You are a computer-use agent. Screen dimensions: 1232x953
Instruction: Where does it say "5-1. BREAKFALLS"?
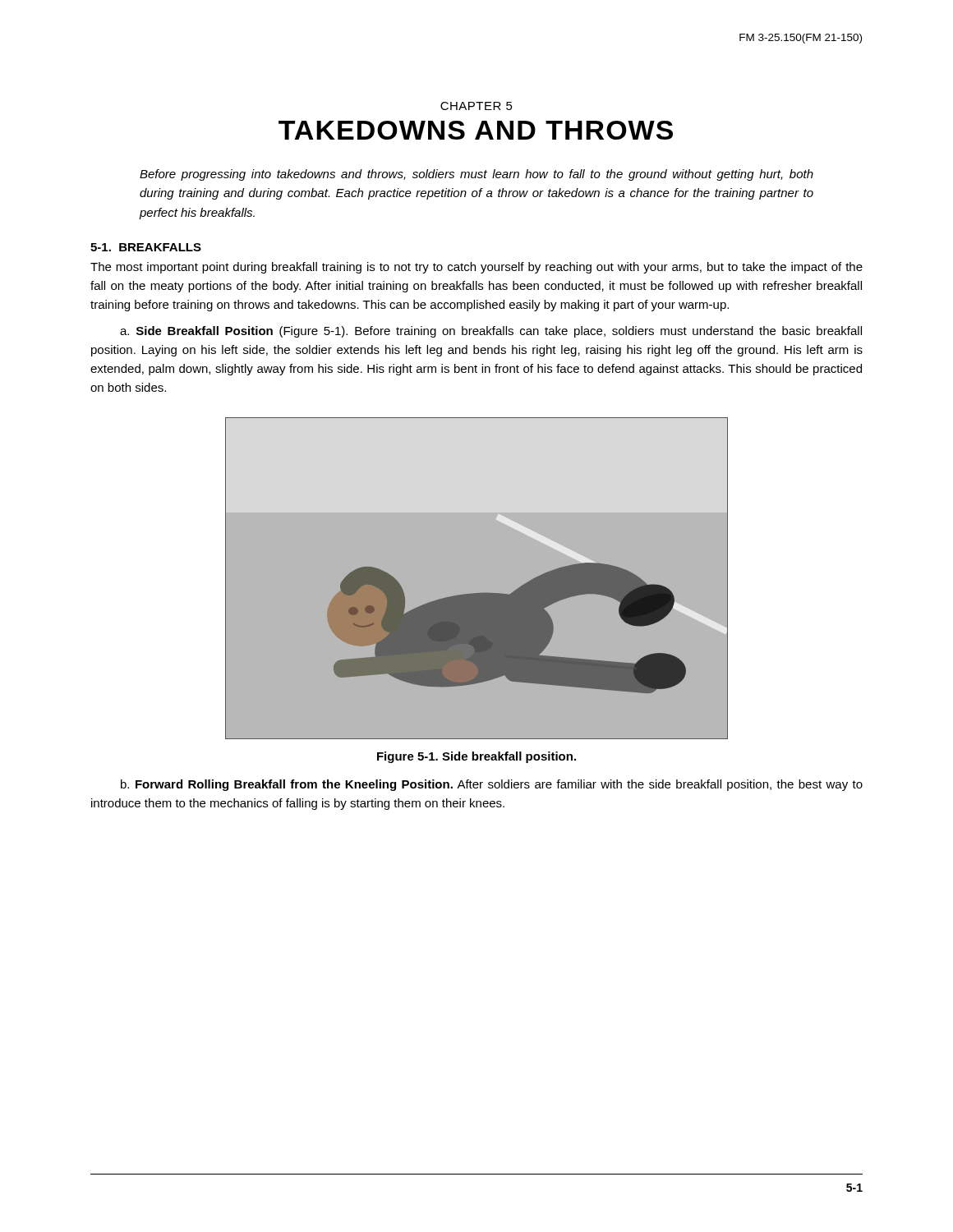coord(146,247)
